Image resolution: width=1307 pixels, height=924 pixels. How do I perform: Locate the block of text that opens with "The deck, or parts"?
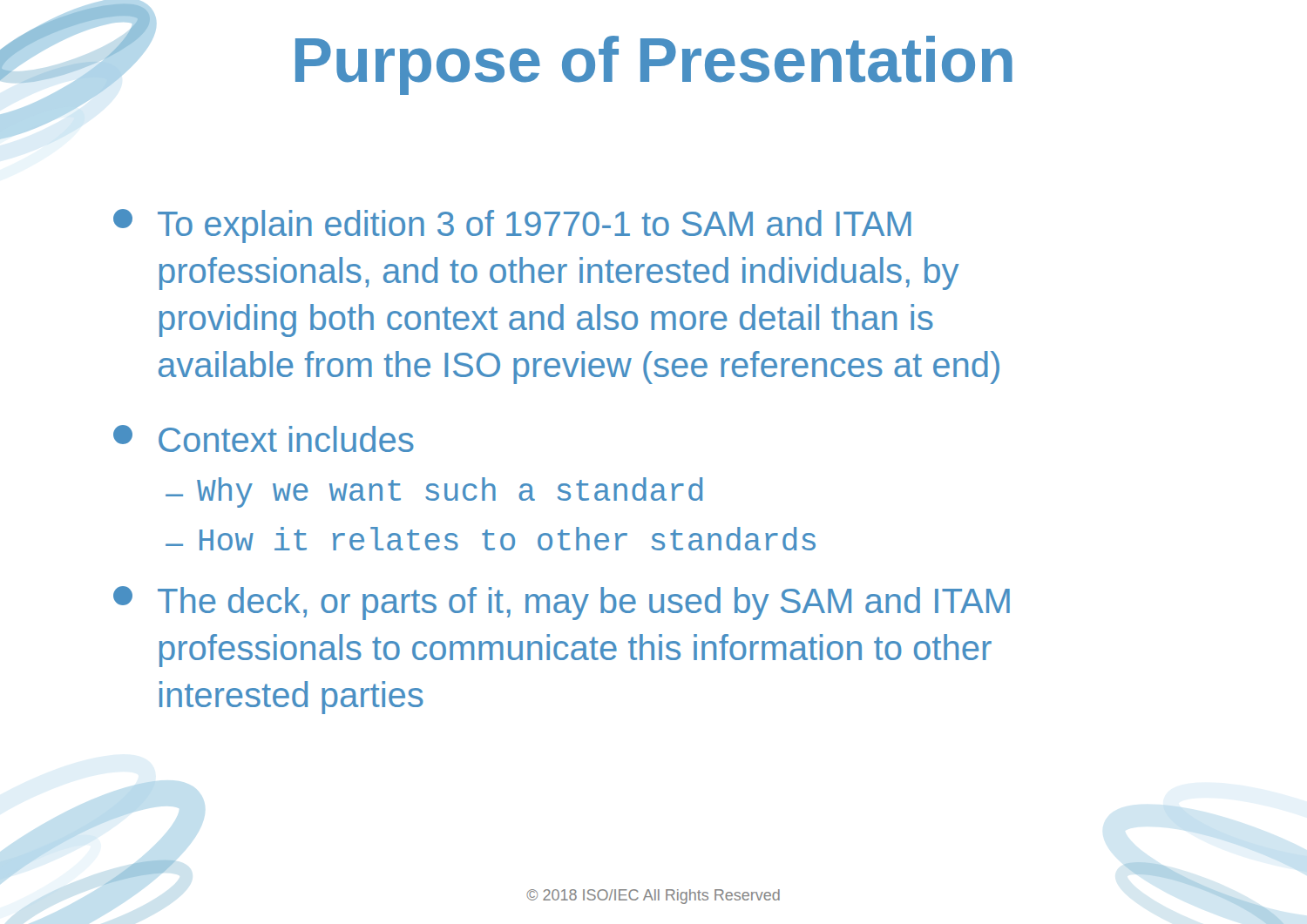pos(563,648)
